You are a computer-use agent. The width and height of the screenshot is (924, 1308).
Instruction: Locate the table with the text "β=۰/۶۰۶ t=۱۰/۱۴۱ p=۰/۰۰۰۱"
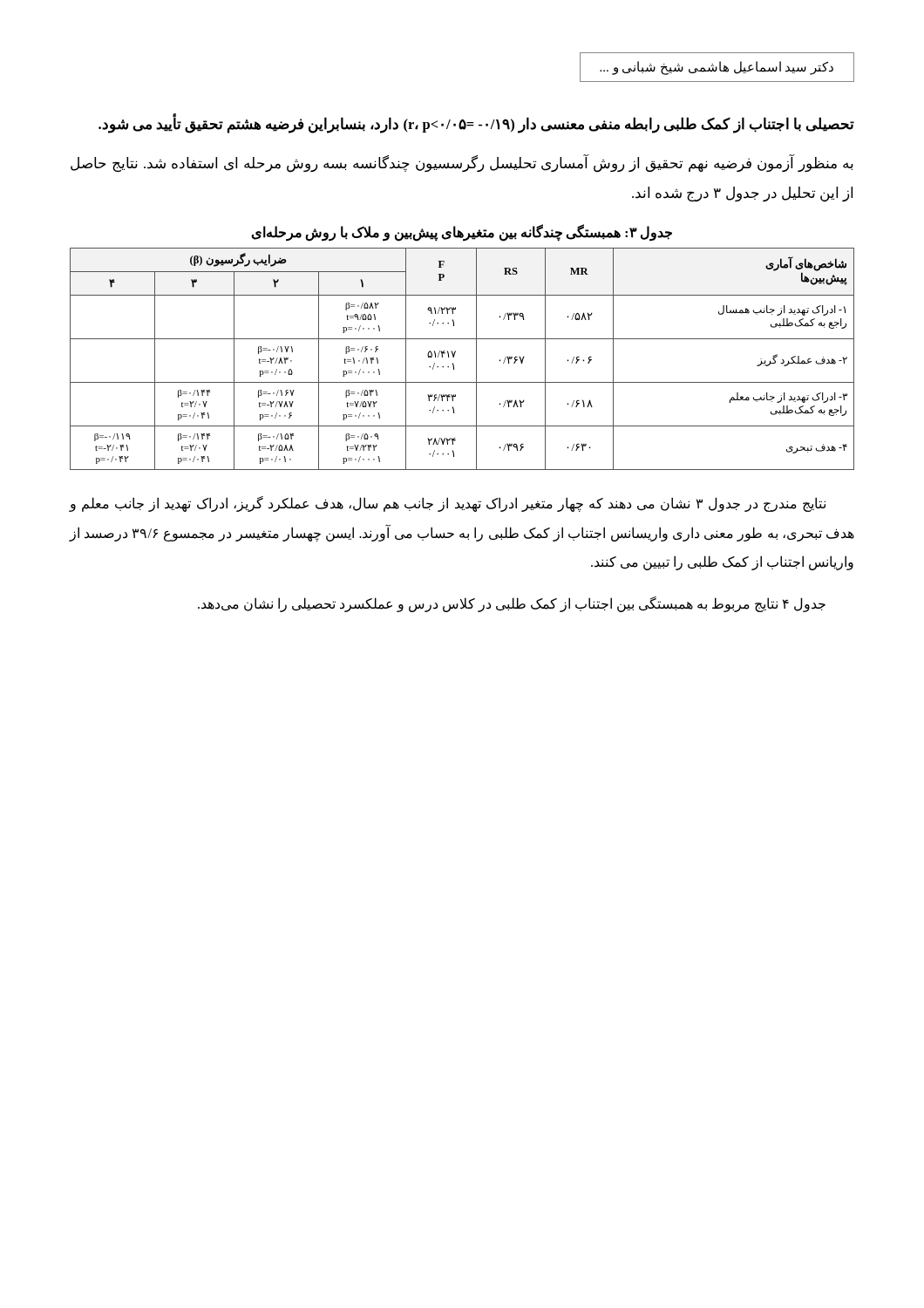click(462, 359)
